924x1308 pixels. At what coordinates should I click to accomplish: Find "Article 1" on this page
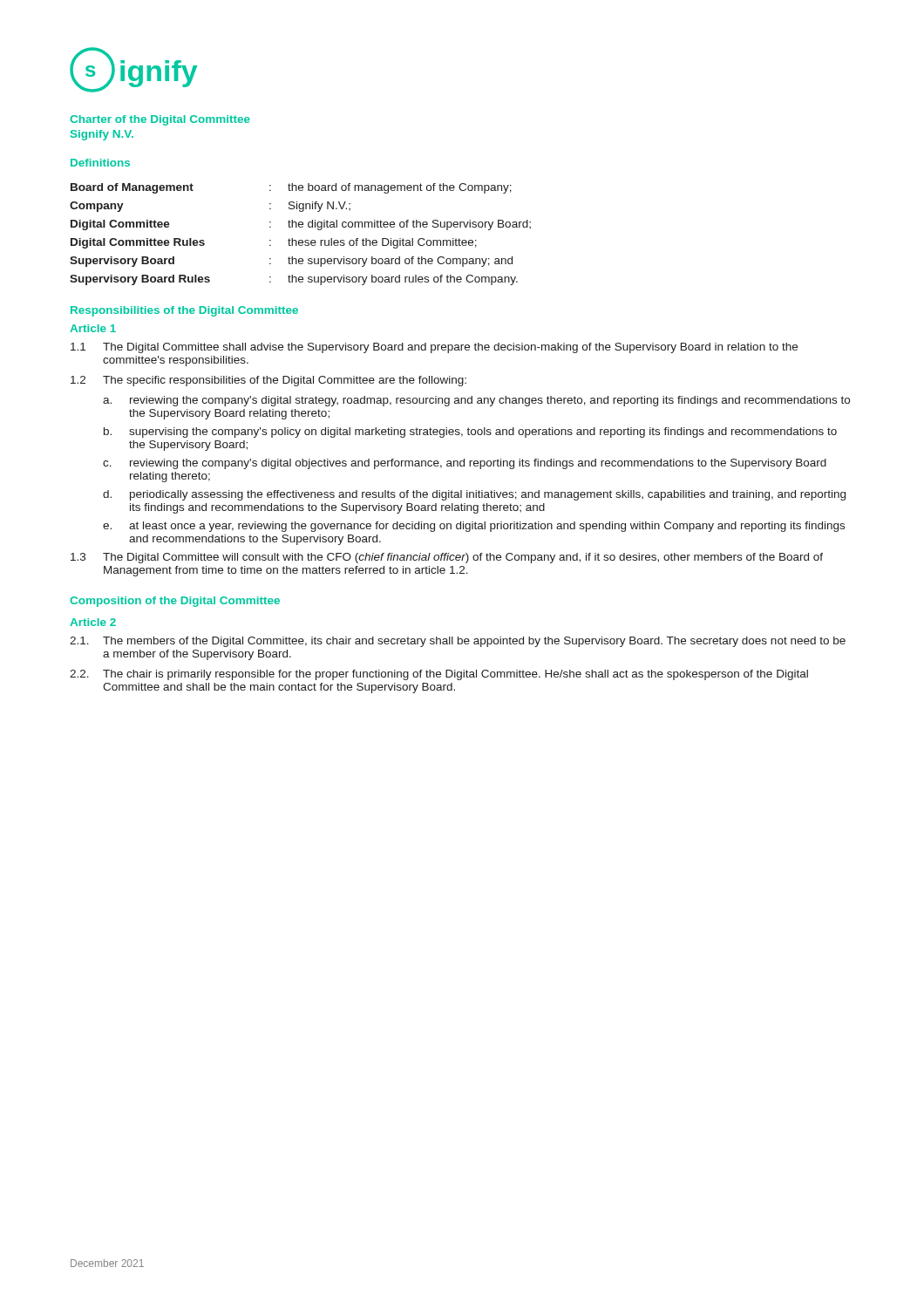click(x=93, y=328)
